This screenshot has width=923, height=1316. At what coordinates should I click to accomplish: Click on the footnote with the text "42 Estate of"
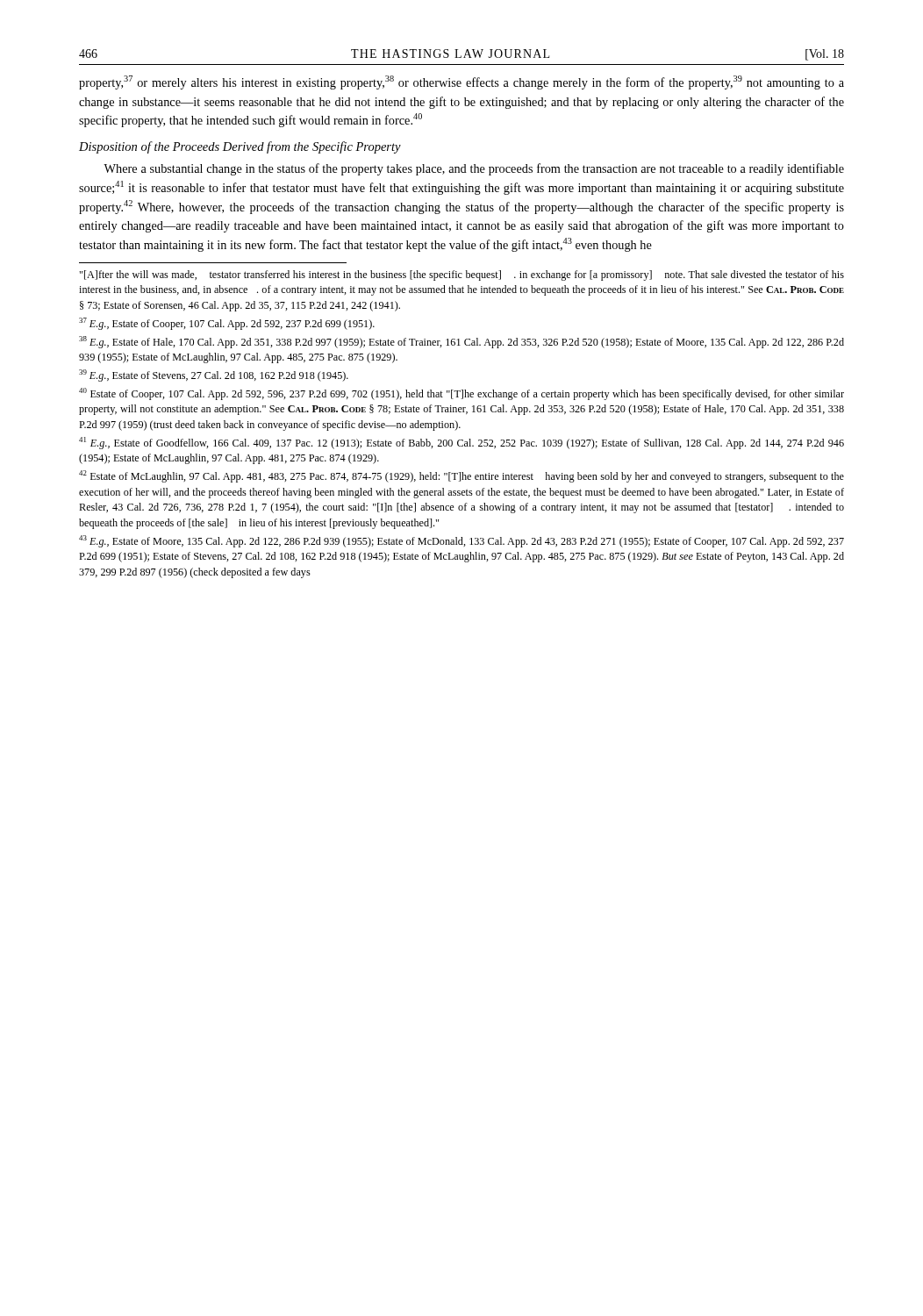[462, 500]
